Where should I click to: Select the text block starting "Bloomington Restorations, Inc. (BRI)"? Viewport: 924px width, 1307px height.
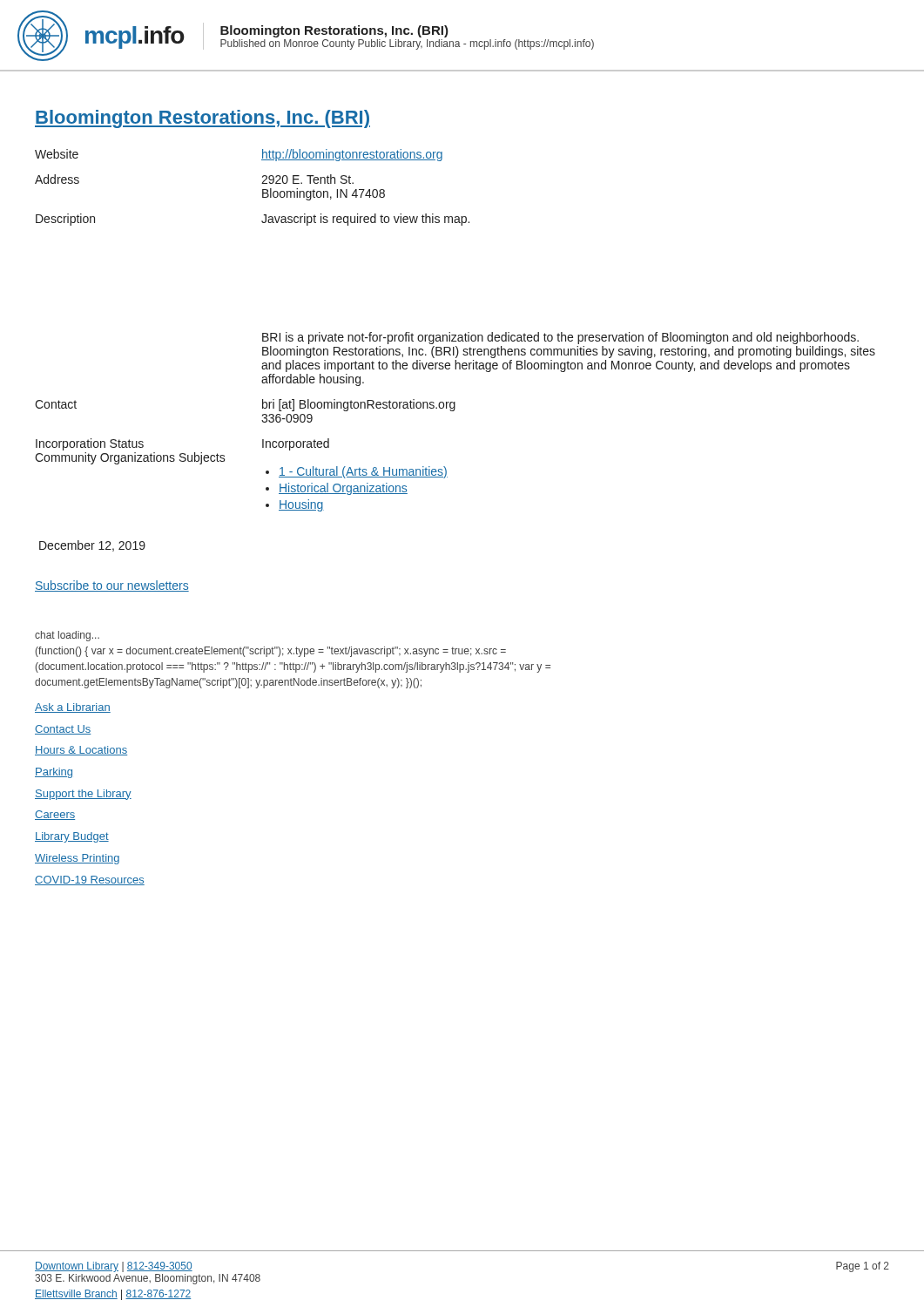pos(202,117)
